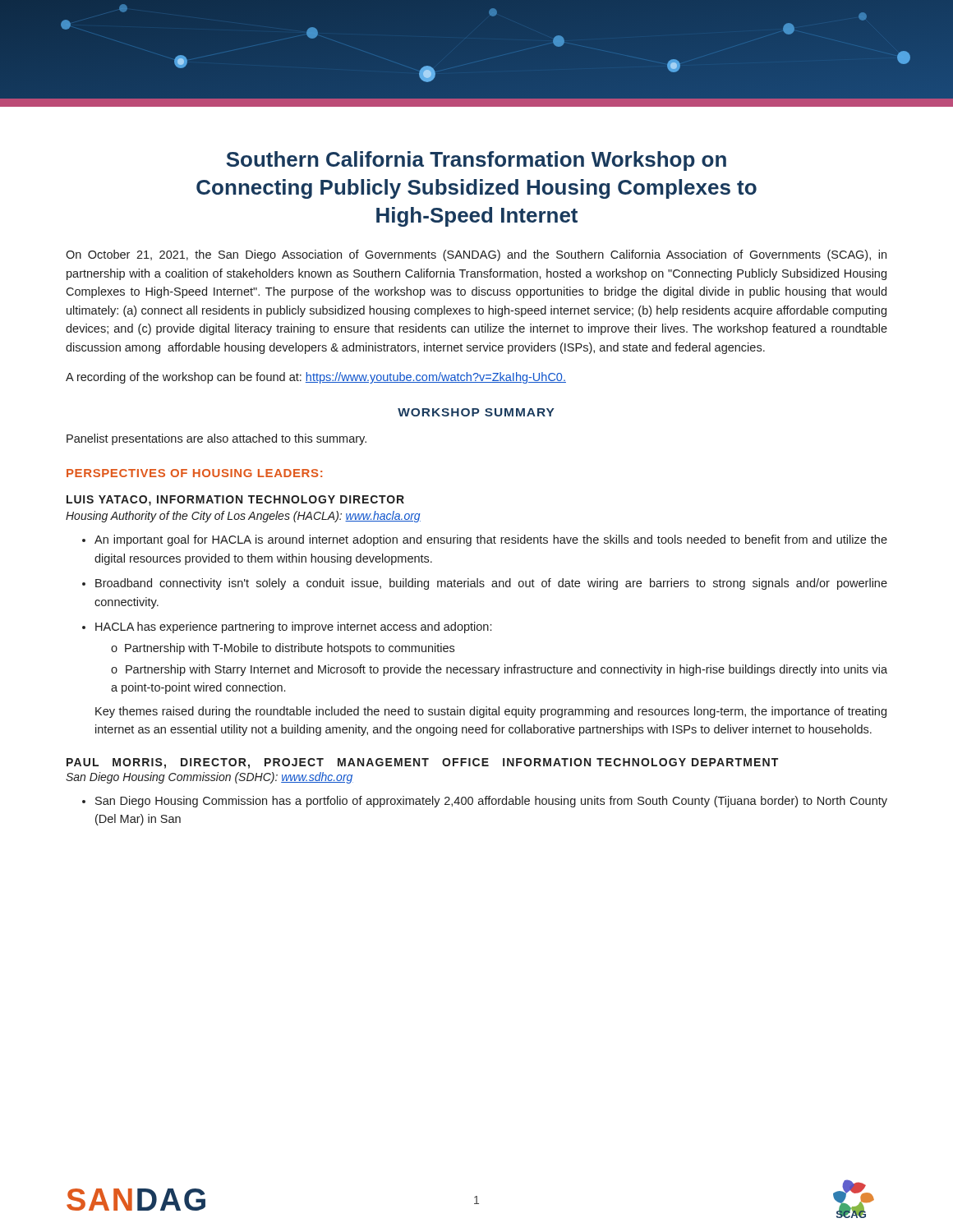Screen dimensions: 1232x953
Task: Point to the block beginning "A recording of"
Action: 316,377
